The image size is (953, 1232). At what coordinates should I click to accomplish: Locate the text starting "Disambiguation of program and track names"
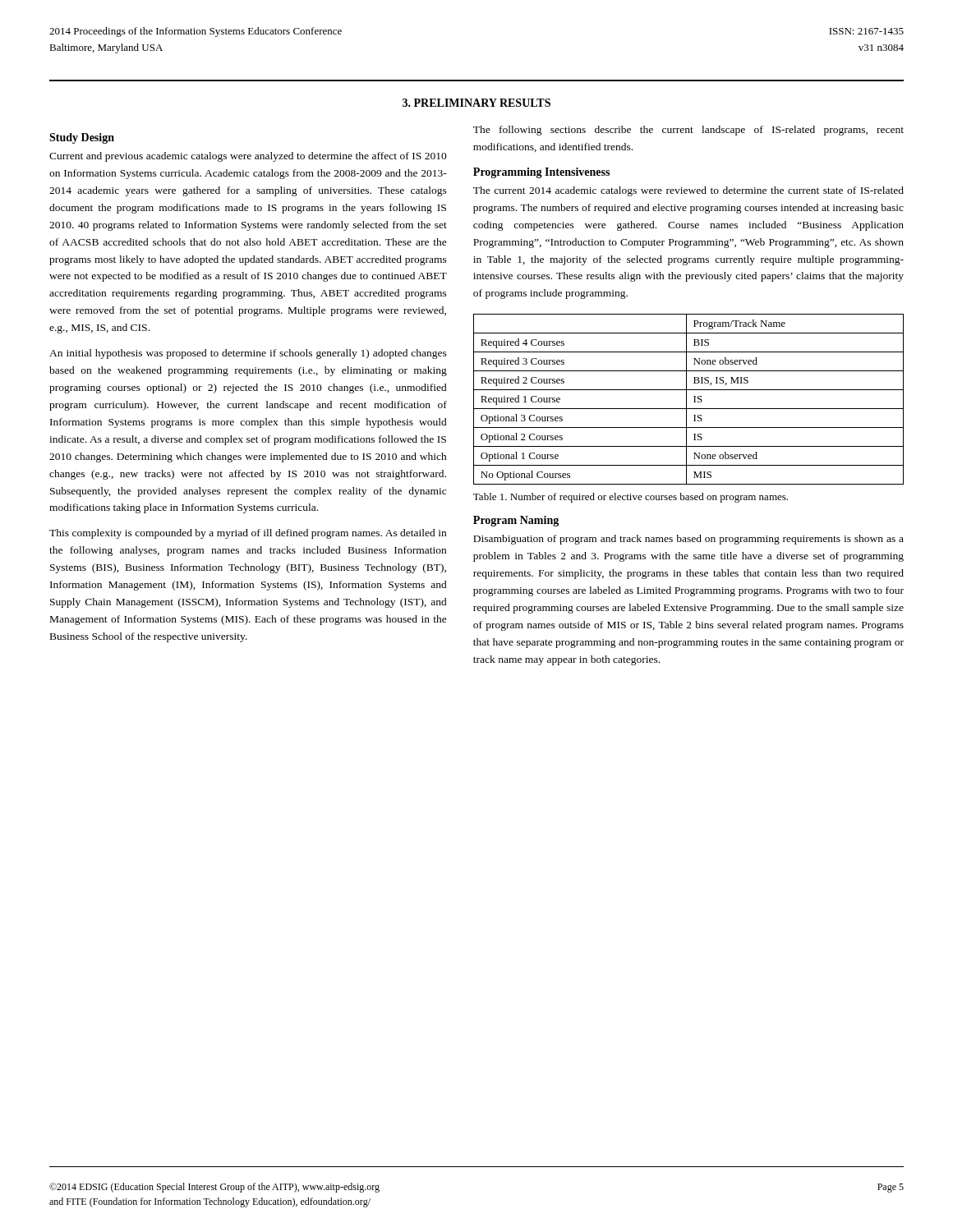tap(688, 599)
